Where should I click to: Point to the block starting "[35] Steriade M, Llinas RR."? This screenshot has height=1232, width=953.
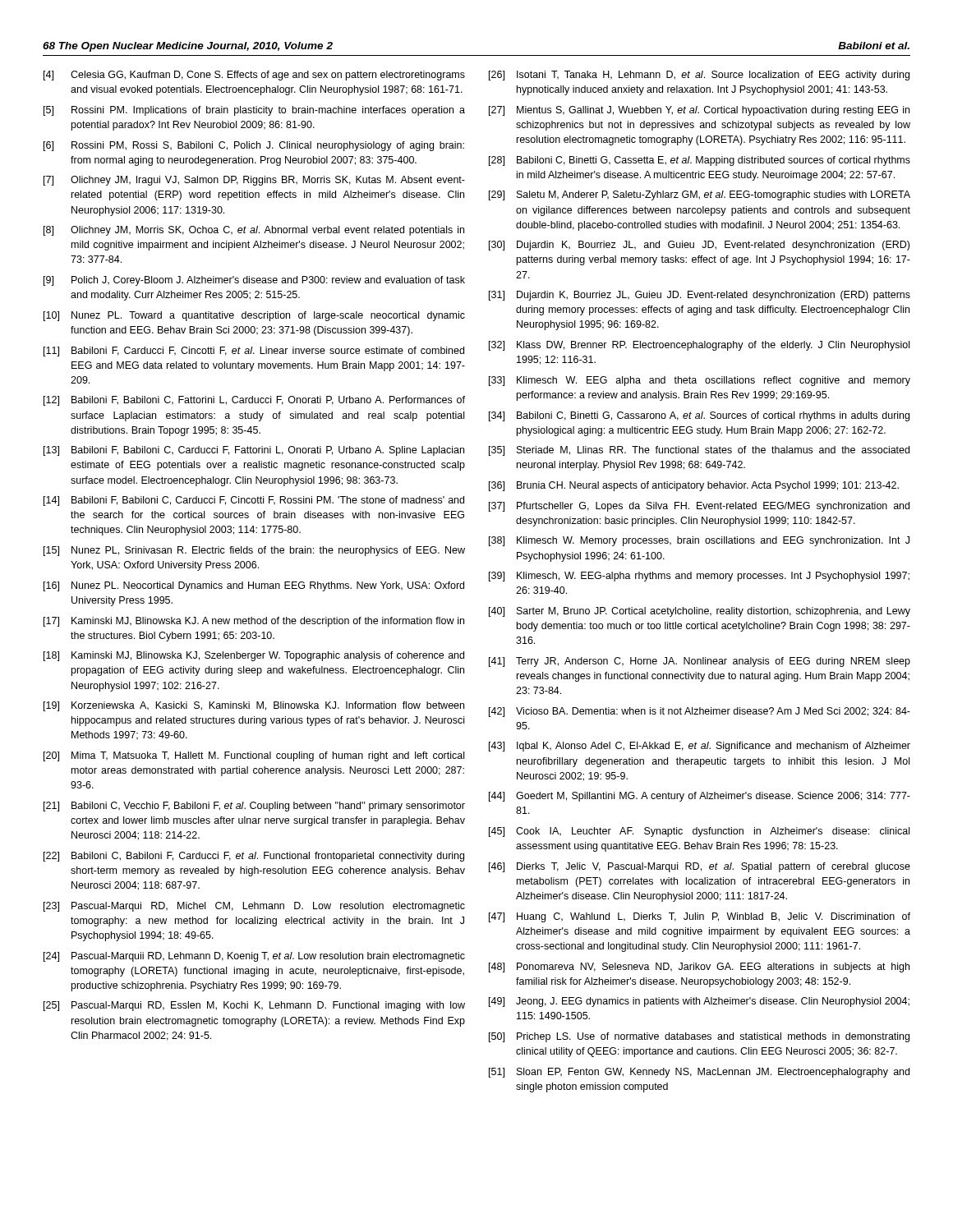[x=699, y=458]
